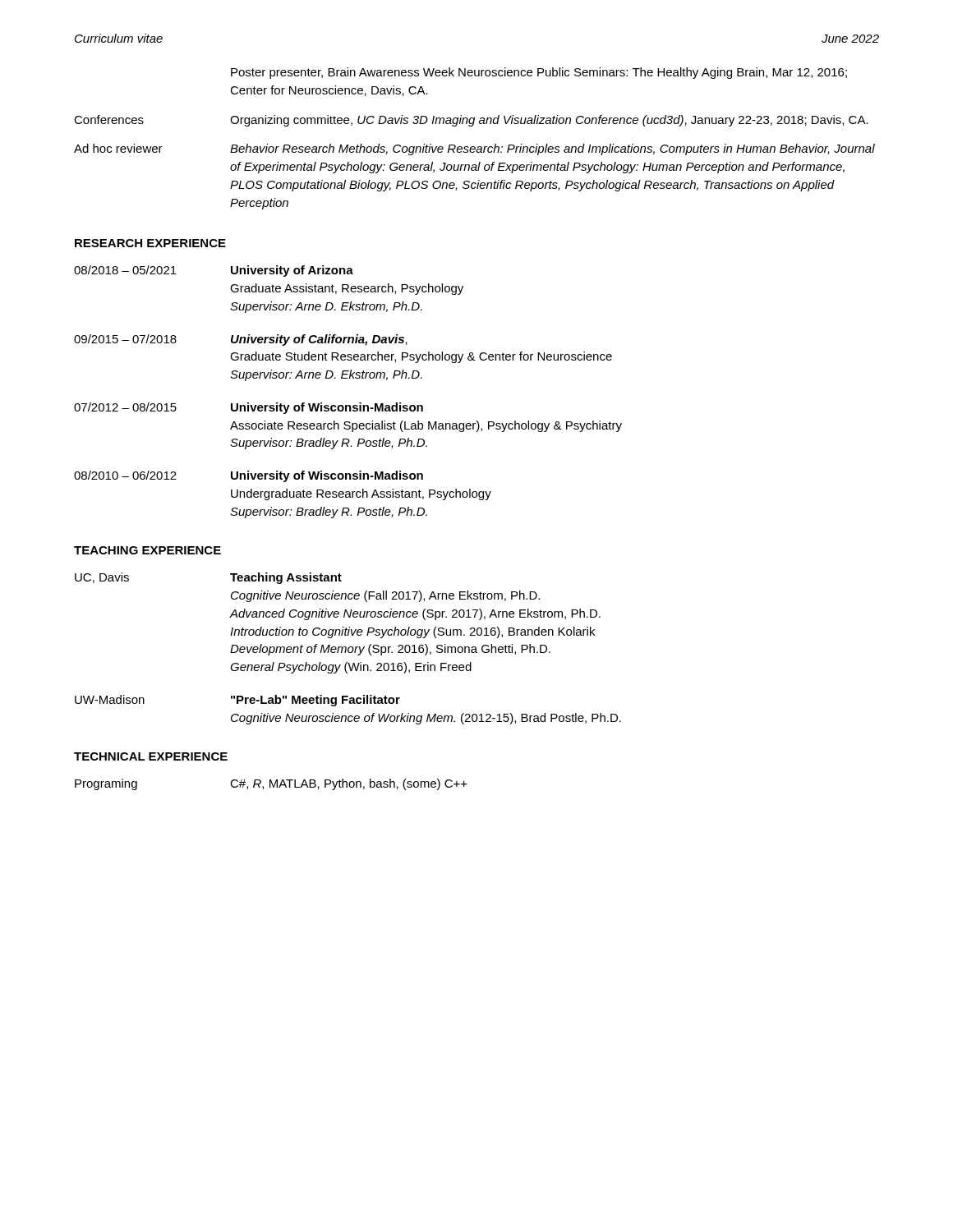
Task: Select the text block that reads "UC, Davis Teaching"
Action: pyautogui.click(x=476, y=622)
